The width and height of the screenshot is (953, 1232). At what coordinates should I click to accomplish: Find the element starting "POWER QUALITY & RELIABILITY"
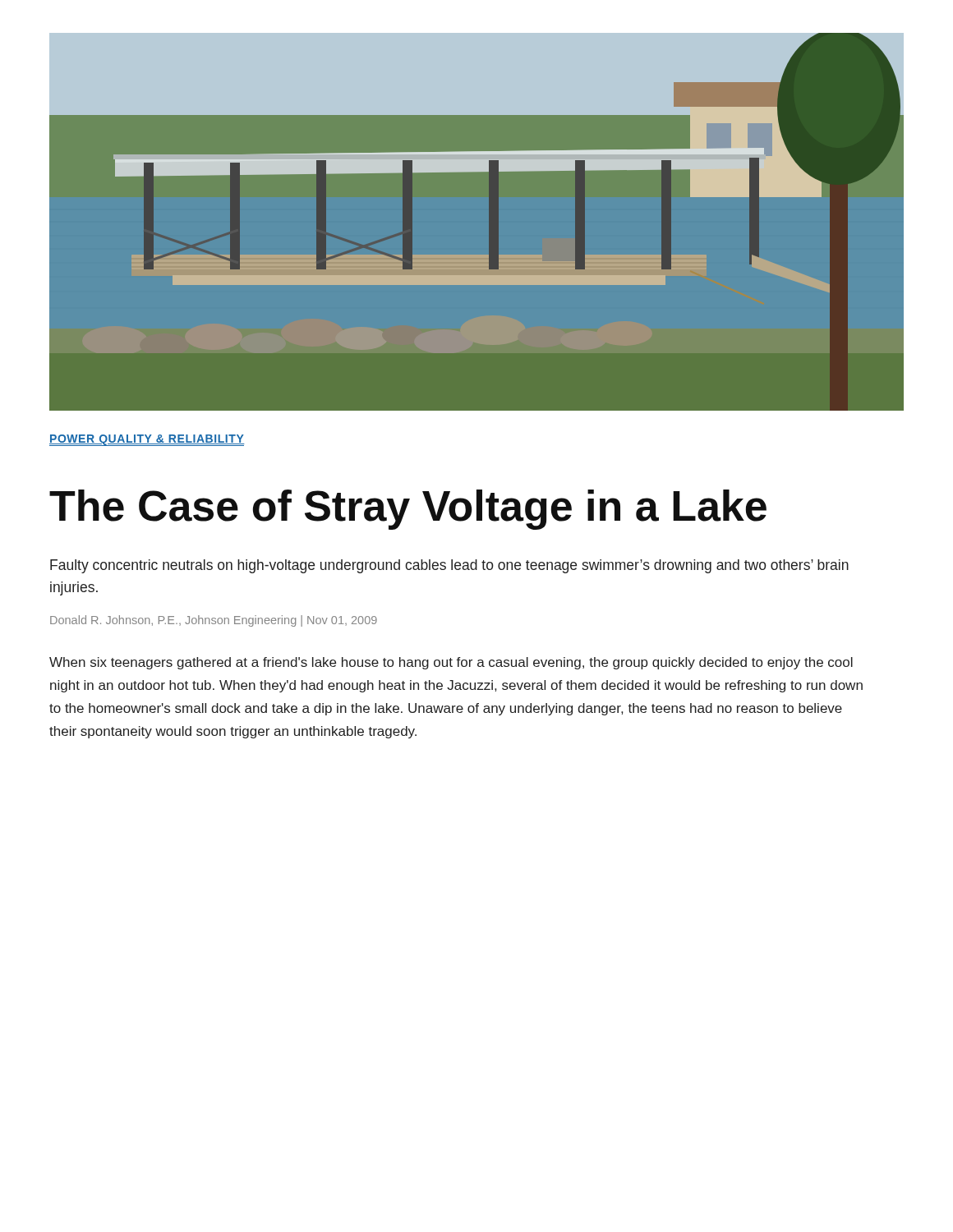tap(147, 439)
